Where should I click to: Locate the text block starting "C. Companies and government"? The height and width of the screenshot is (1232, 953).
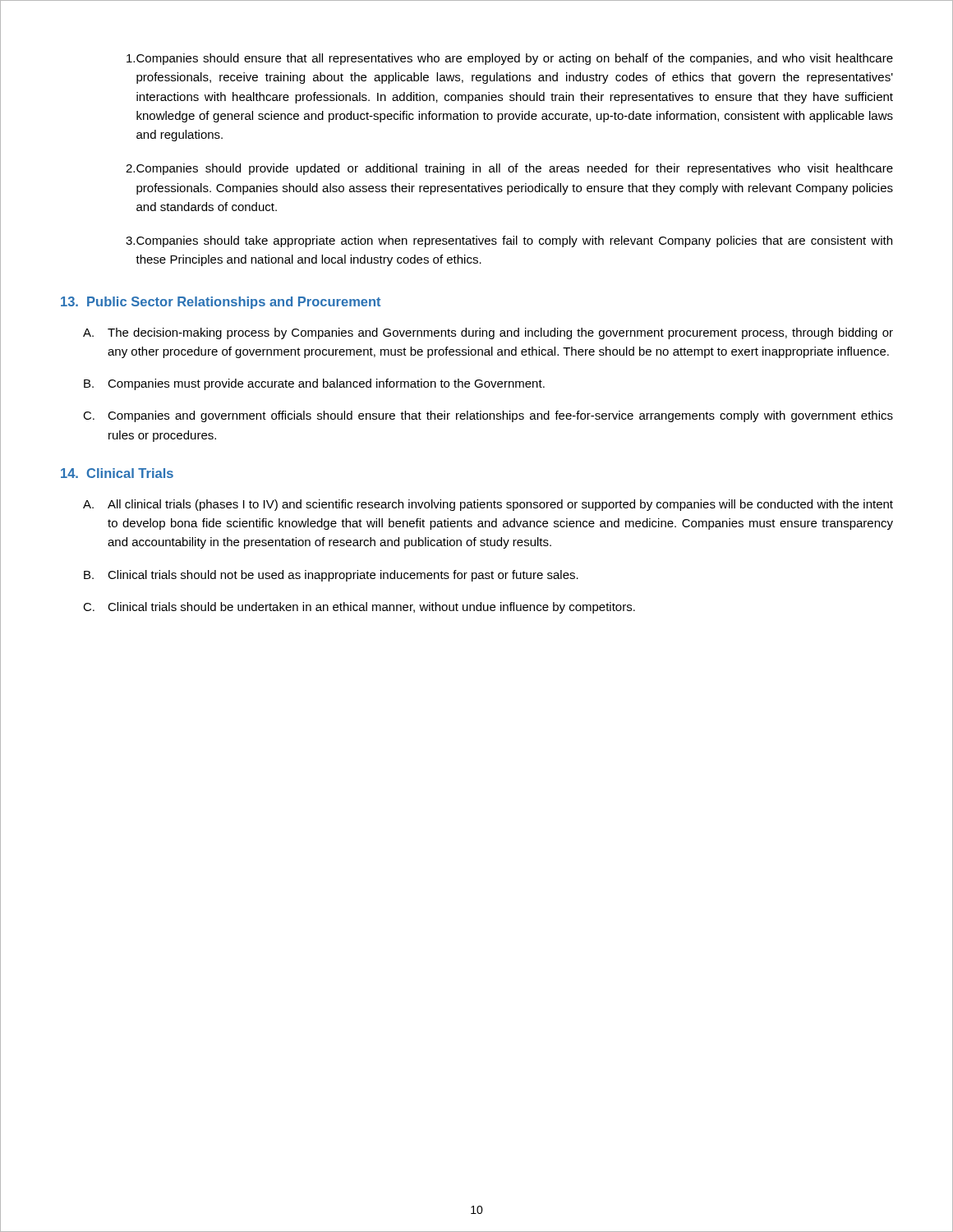(488, 425)
